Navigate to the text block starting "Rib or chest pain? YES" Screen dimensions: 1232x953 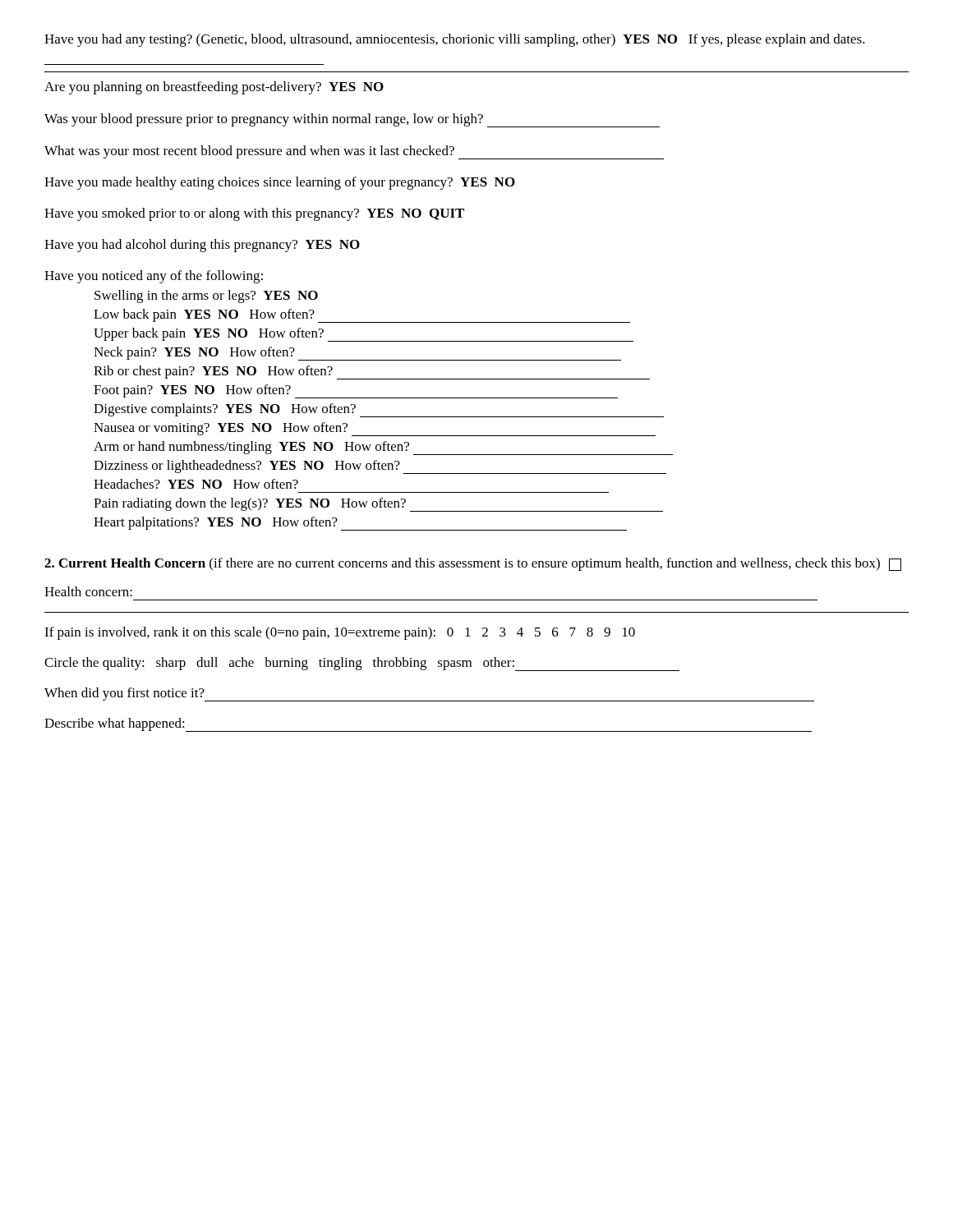tap(372, 371)
